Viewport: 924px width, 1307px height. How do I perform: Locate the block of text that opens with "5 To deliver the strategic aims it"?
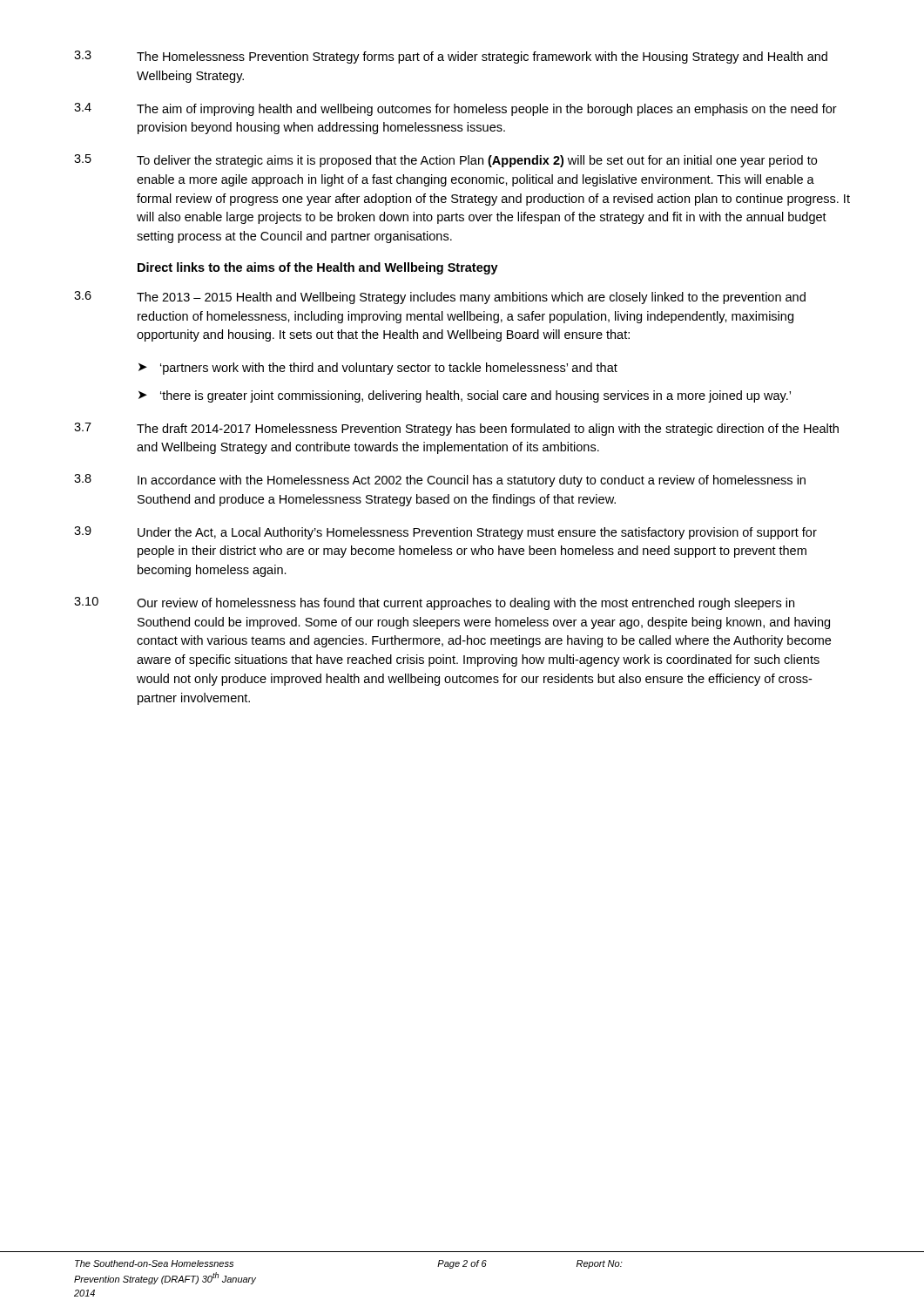coord(462,199)
